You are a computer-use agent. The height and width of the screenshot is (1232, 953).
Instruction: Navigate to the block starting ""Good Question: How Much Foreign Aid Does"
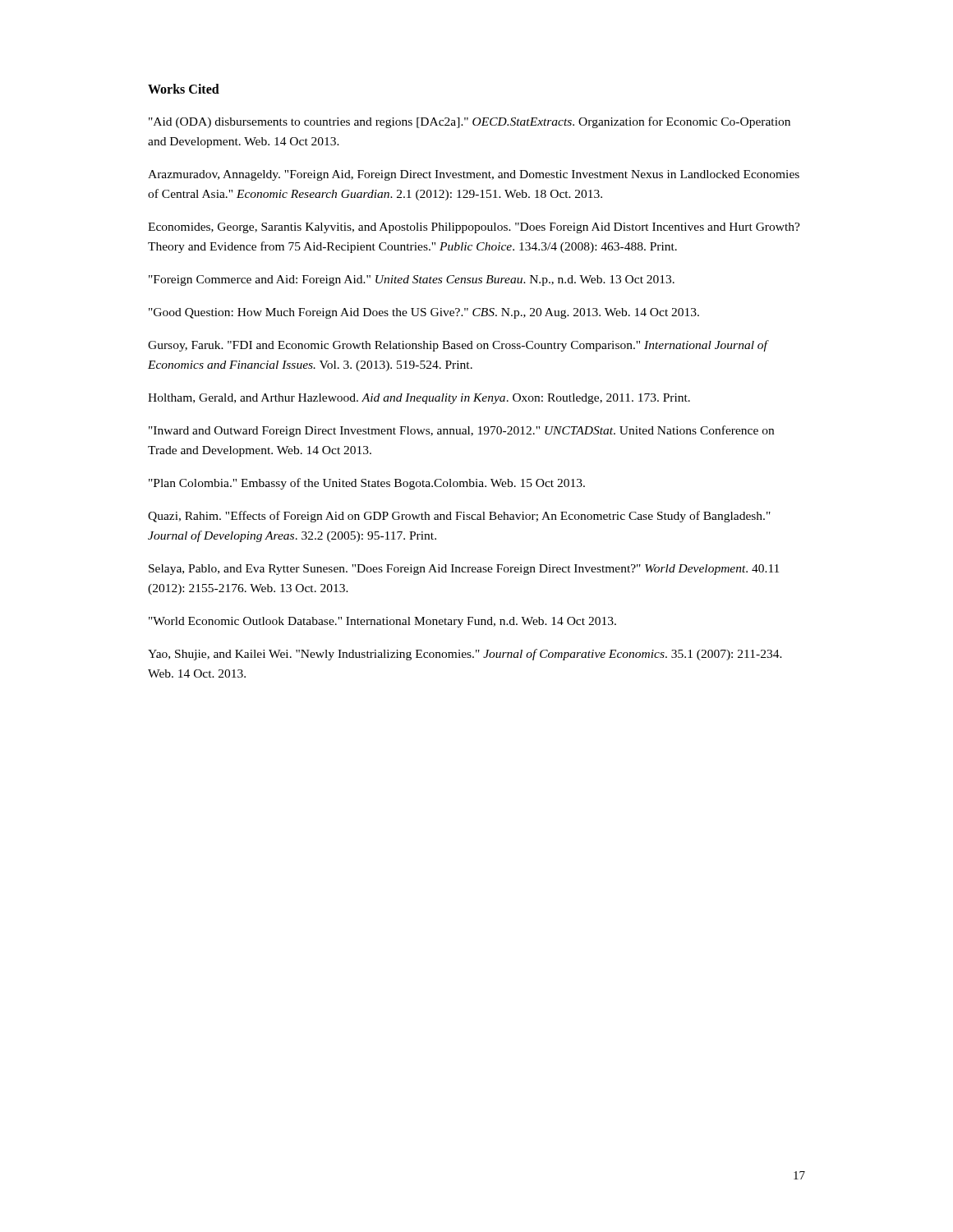point(424,312)
